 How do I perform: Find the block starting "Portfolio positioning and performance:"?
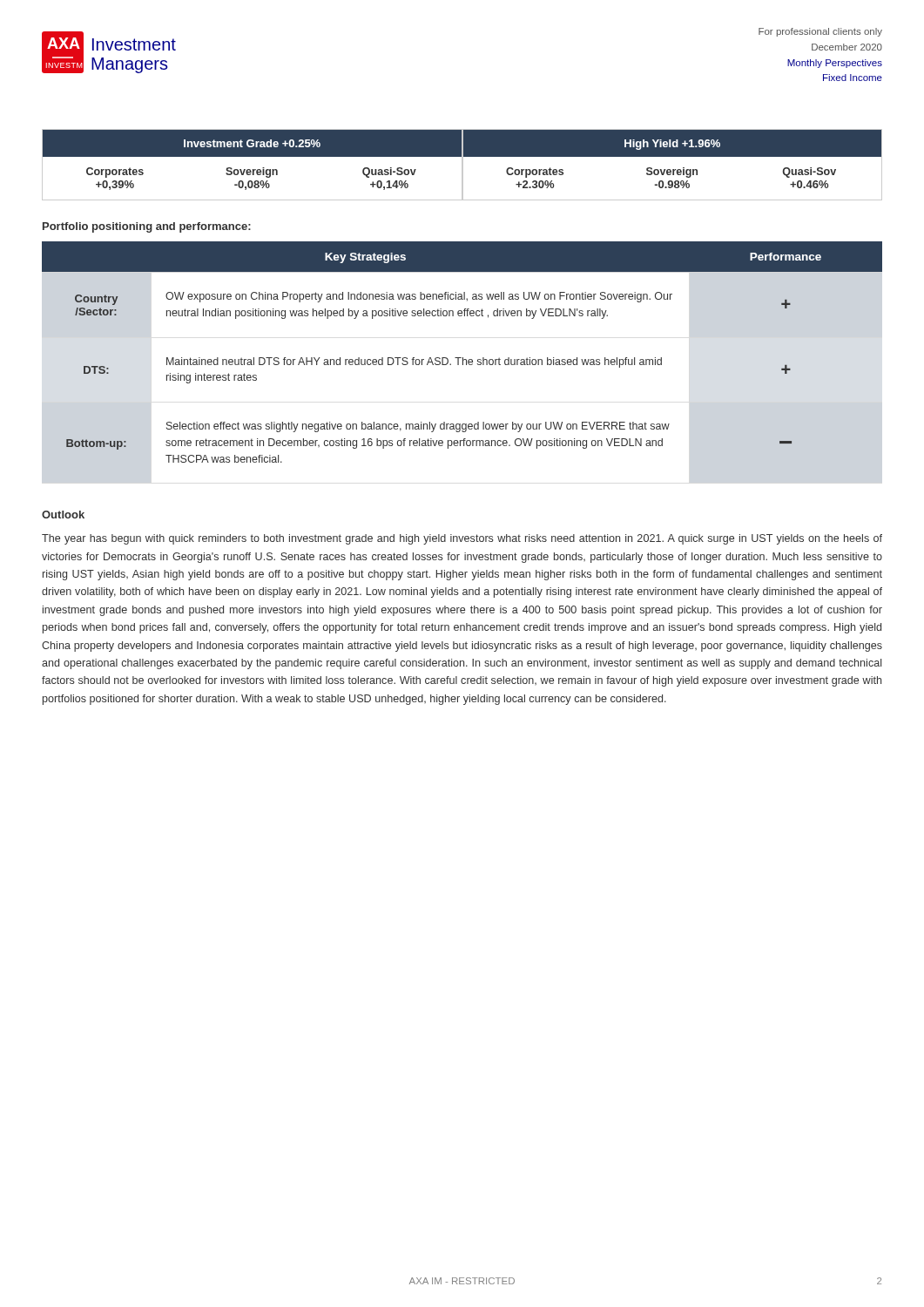tap(147, 226)
